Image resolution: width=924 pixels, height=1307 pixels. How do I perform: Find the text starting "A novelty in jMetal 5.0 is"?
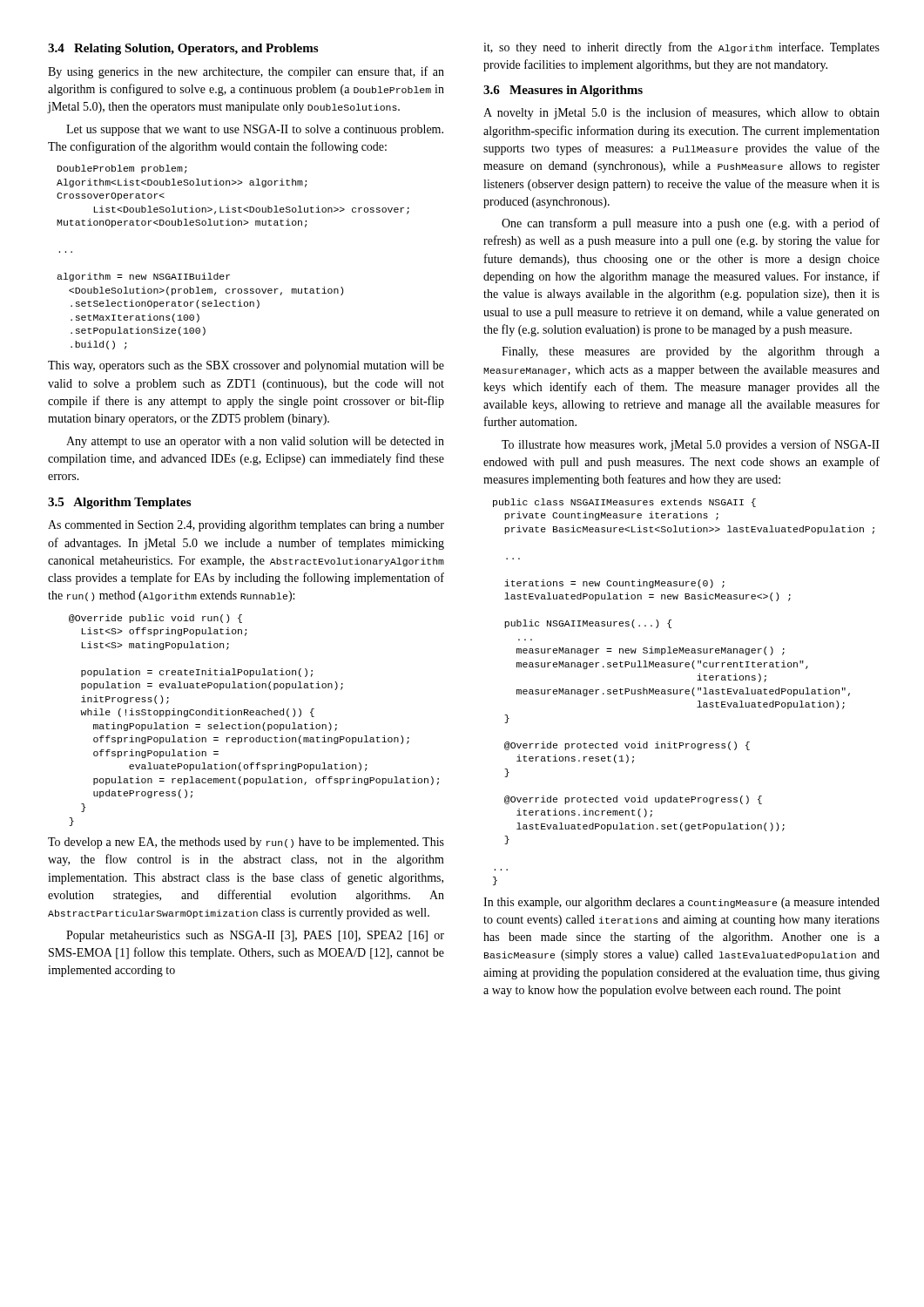(681, 297)
